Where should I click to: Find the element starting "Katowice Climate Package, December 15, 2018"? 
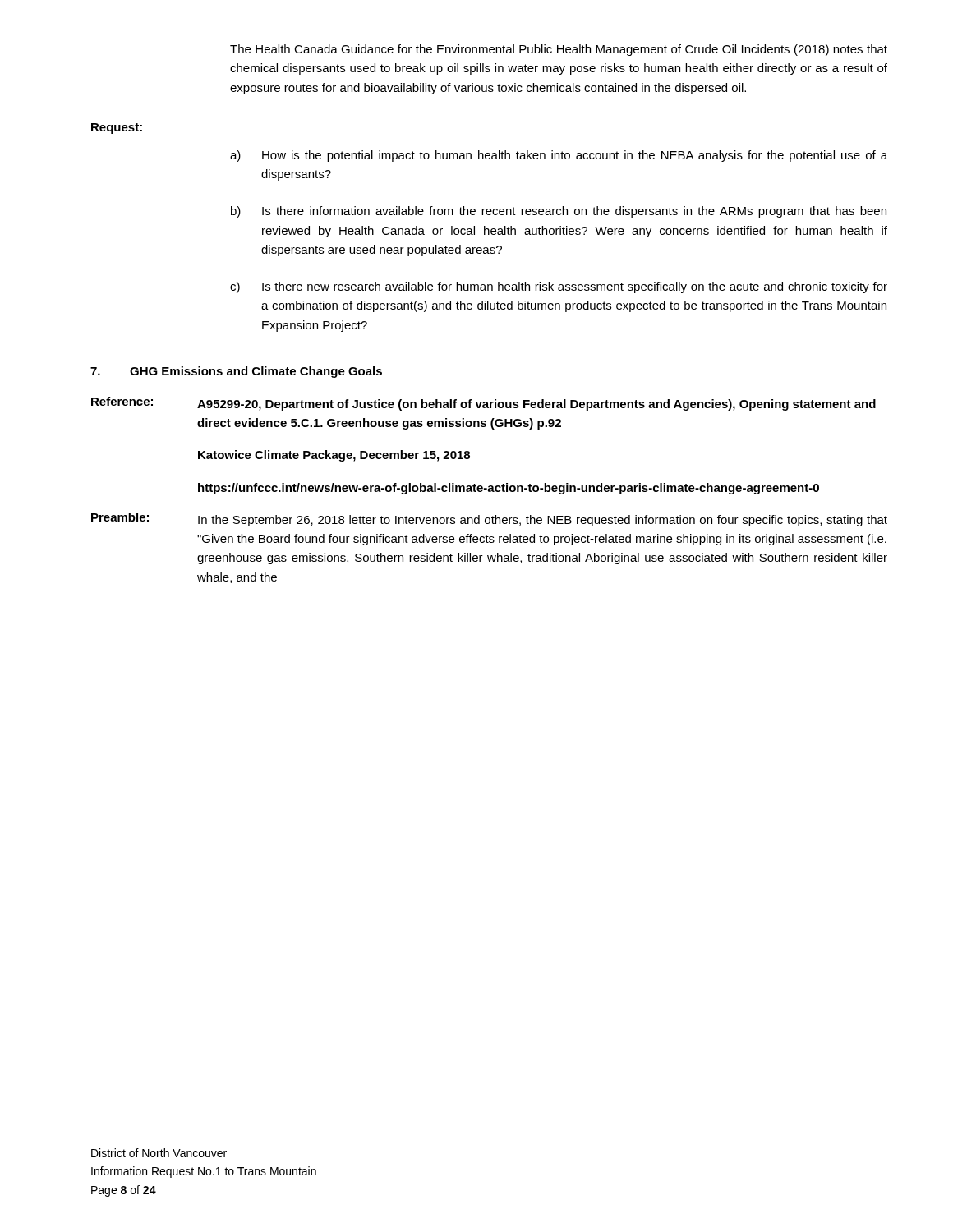tap(334, 455)
